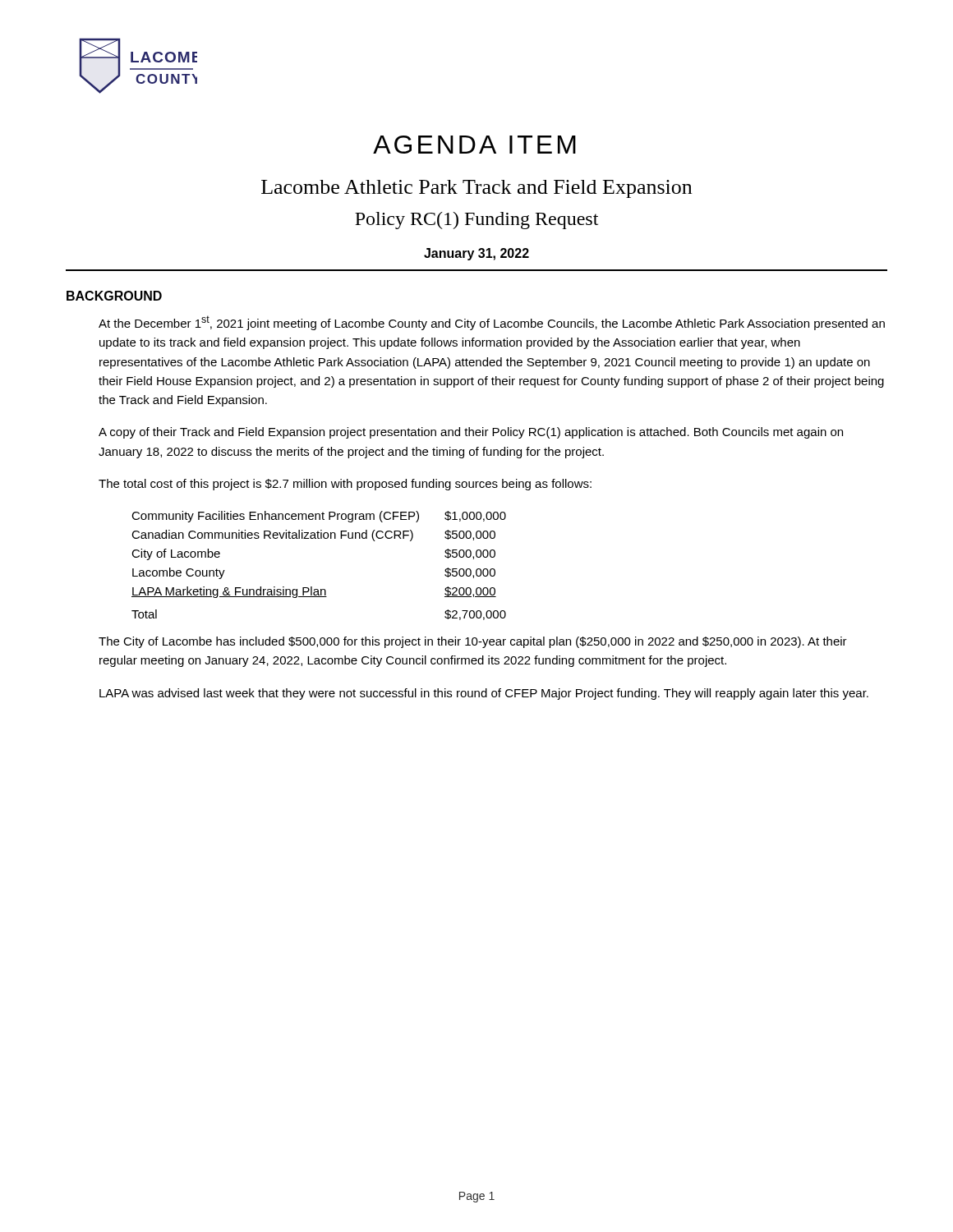Click on the element starting "Lacombe Athletic Park"

click(476, 187)
